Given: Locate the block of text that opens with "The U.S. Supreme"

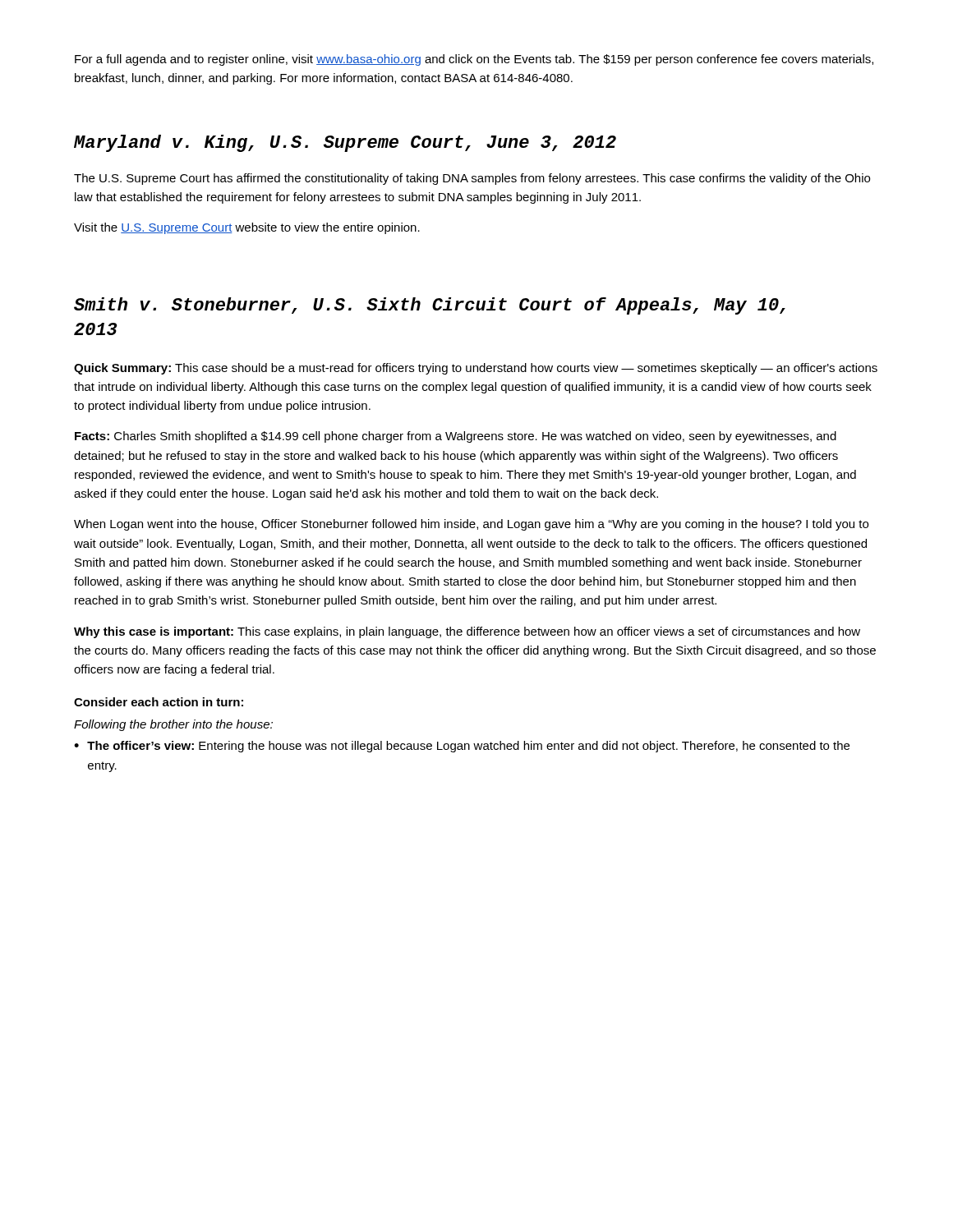Looking at the screenshot, I should click(x=472, y=187).
